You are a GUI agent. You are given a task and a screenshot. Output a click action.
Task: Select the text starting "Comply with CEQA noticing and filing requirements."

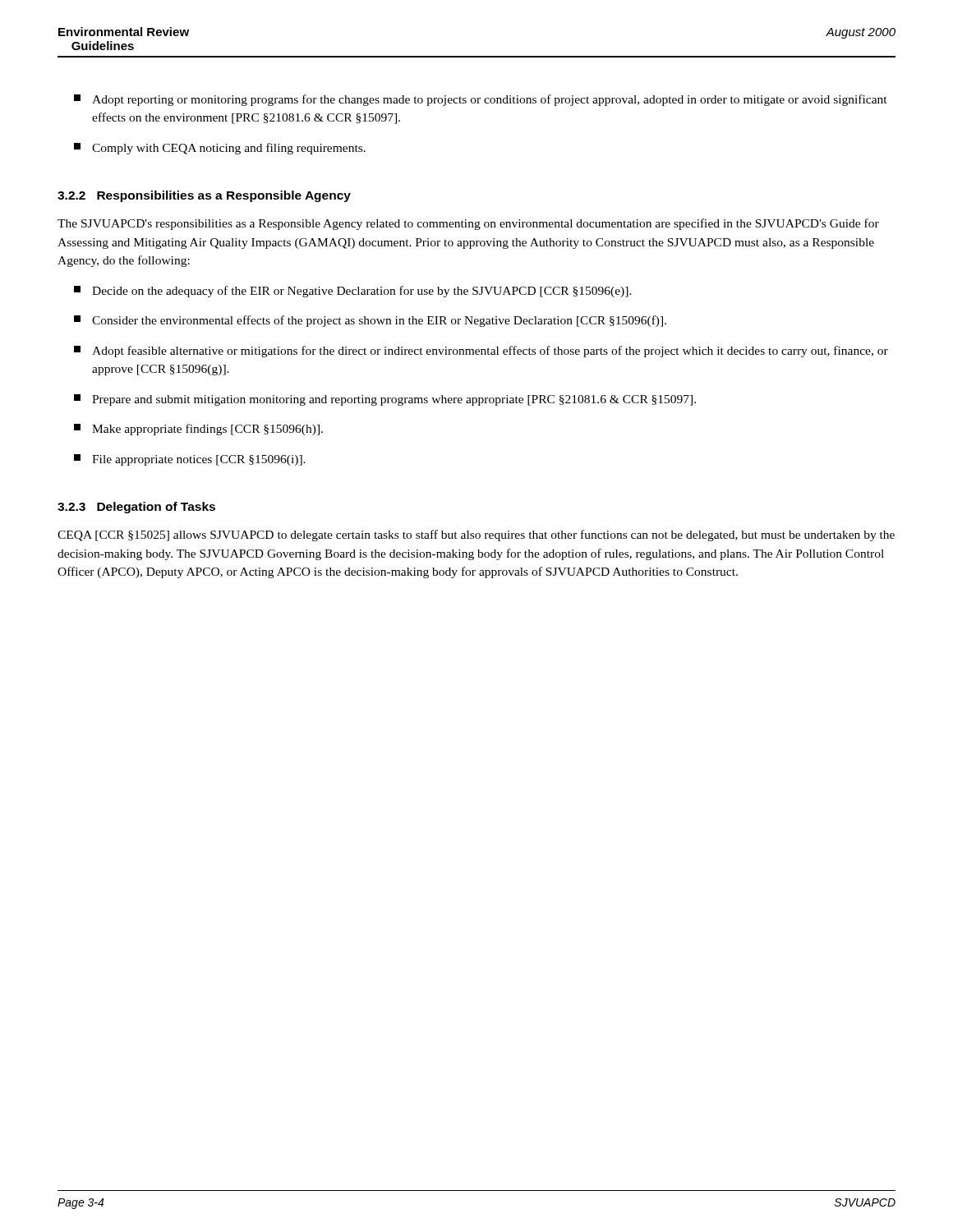220,148
